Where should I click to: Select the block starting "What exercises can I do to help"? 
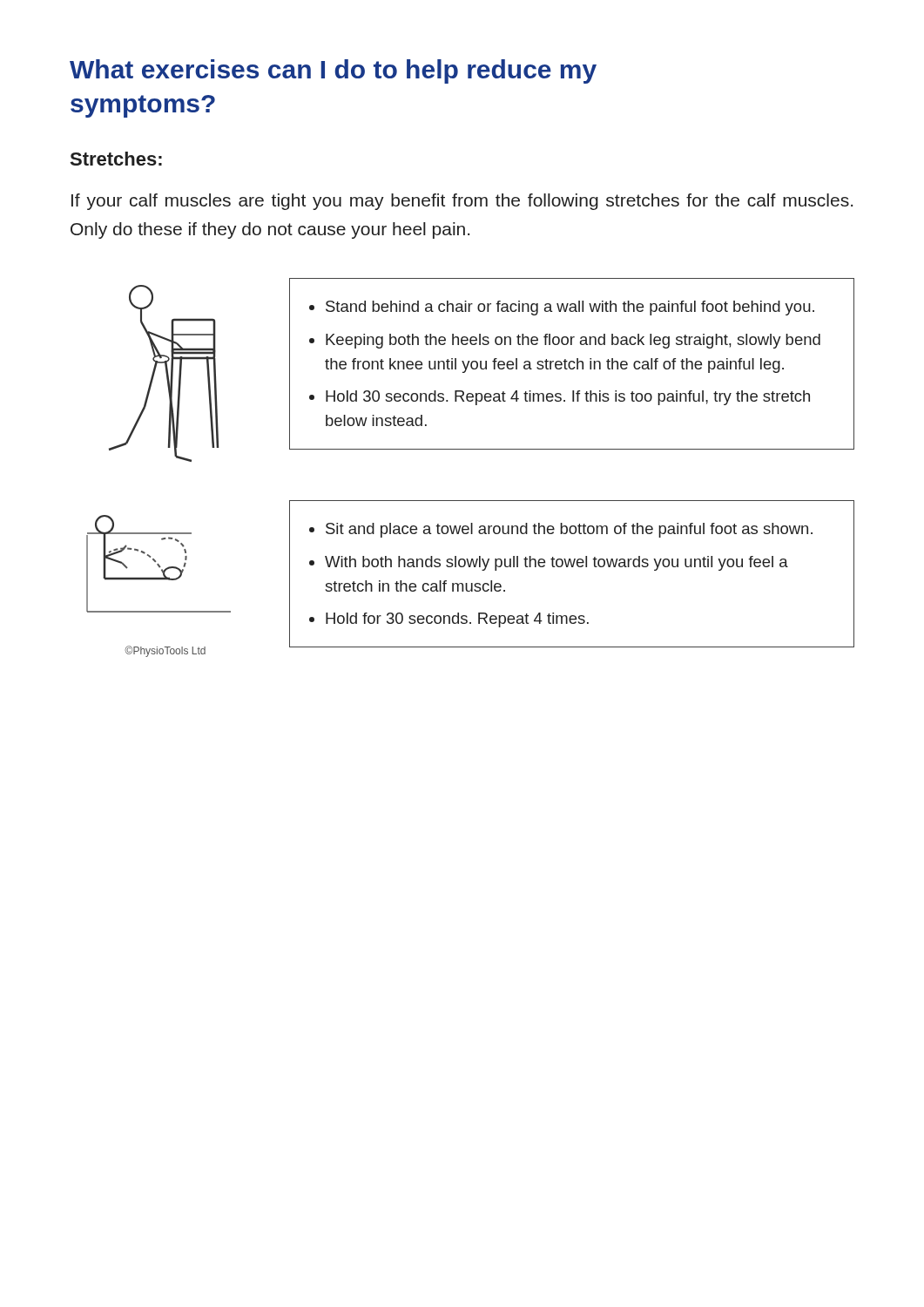tap(333, 86)
